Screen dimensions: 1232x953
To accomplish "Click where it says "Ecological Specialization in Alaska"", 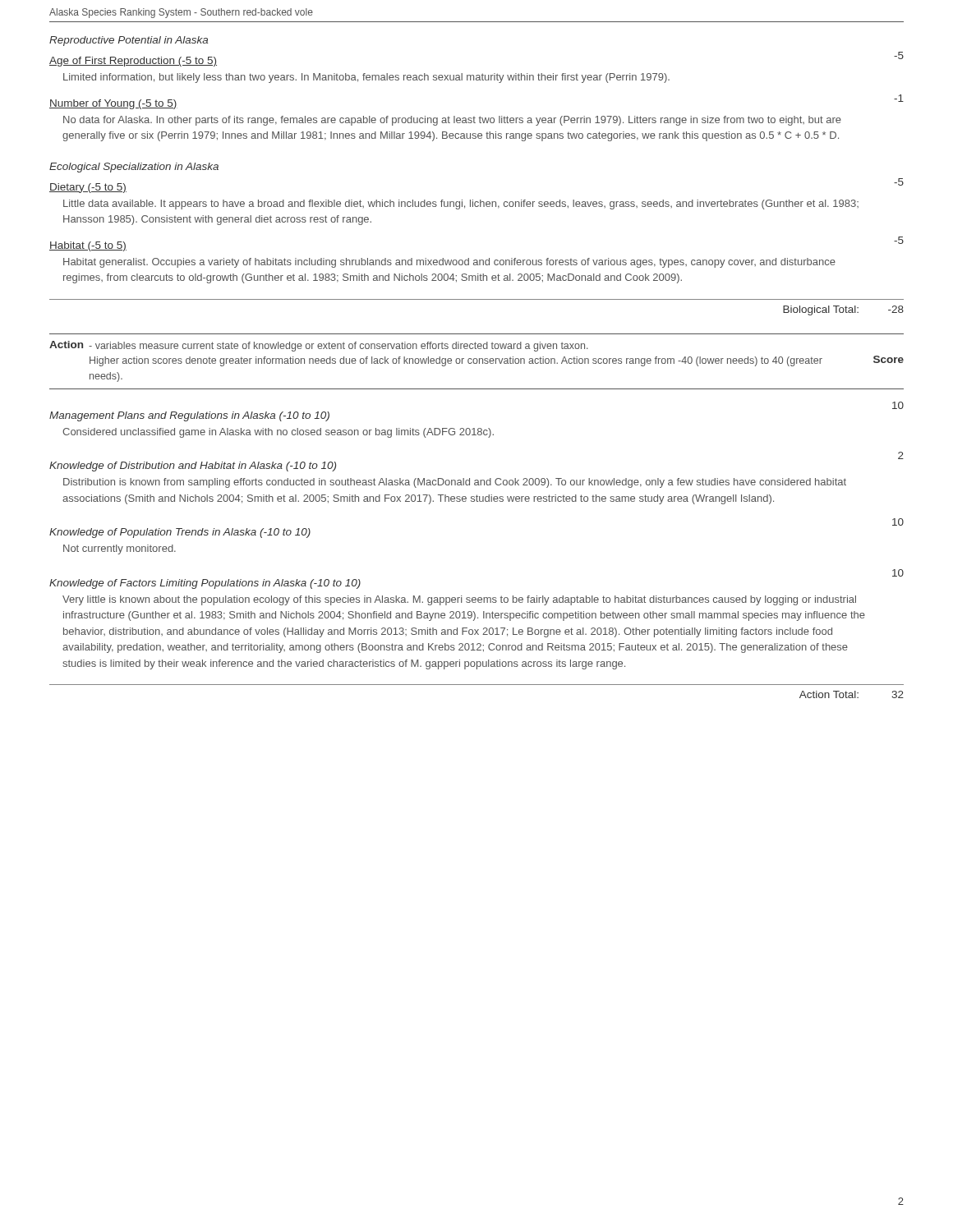I will coord(134,166).
